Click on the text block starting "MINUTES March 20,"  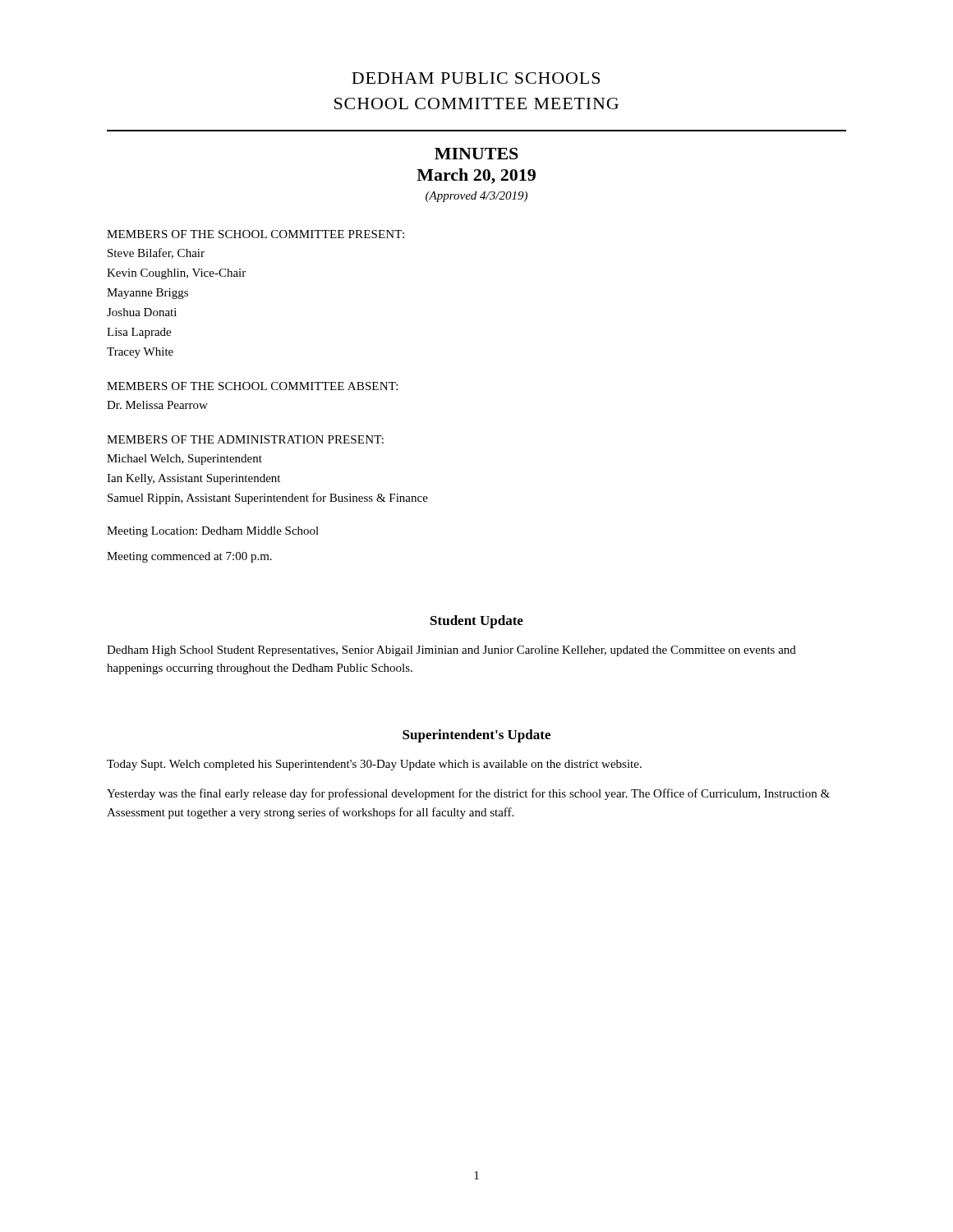[x=476, y=173]
